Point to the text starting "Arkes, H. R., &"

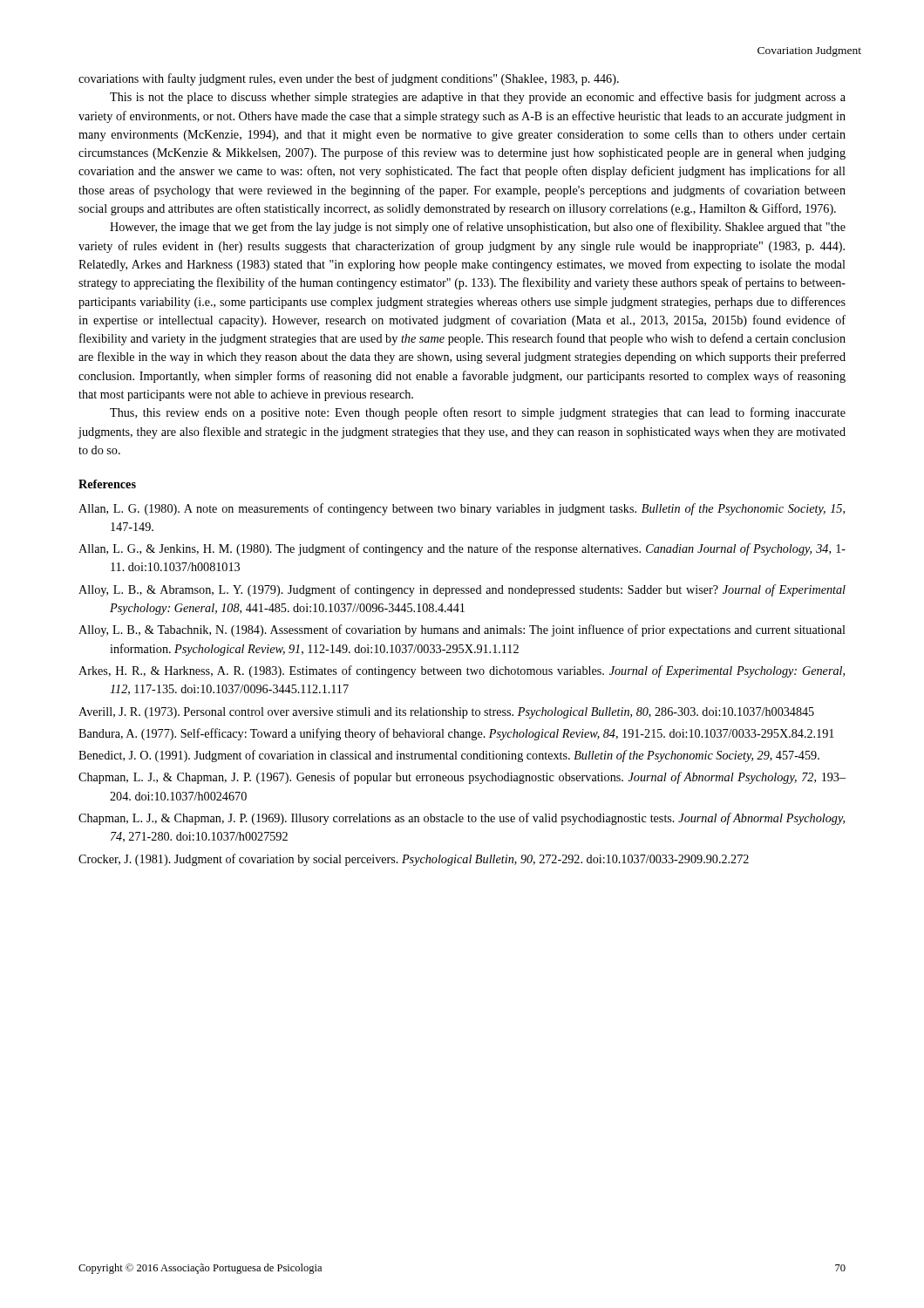[462, 680]
